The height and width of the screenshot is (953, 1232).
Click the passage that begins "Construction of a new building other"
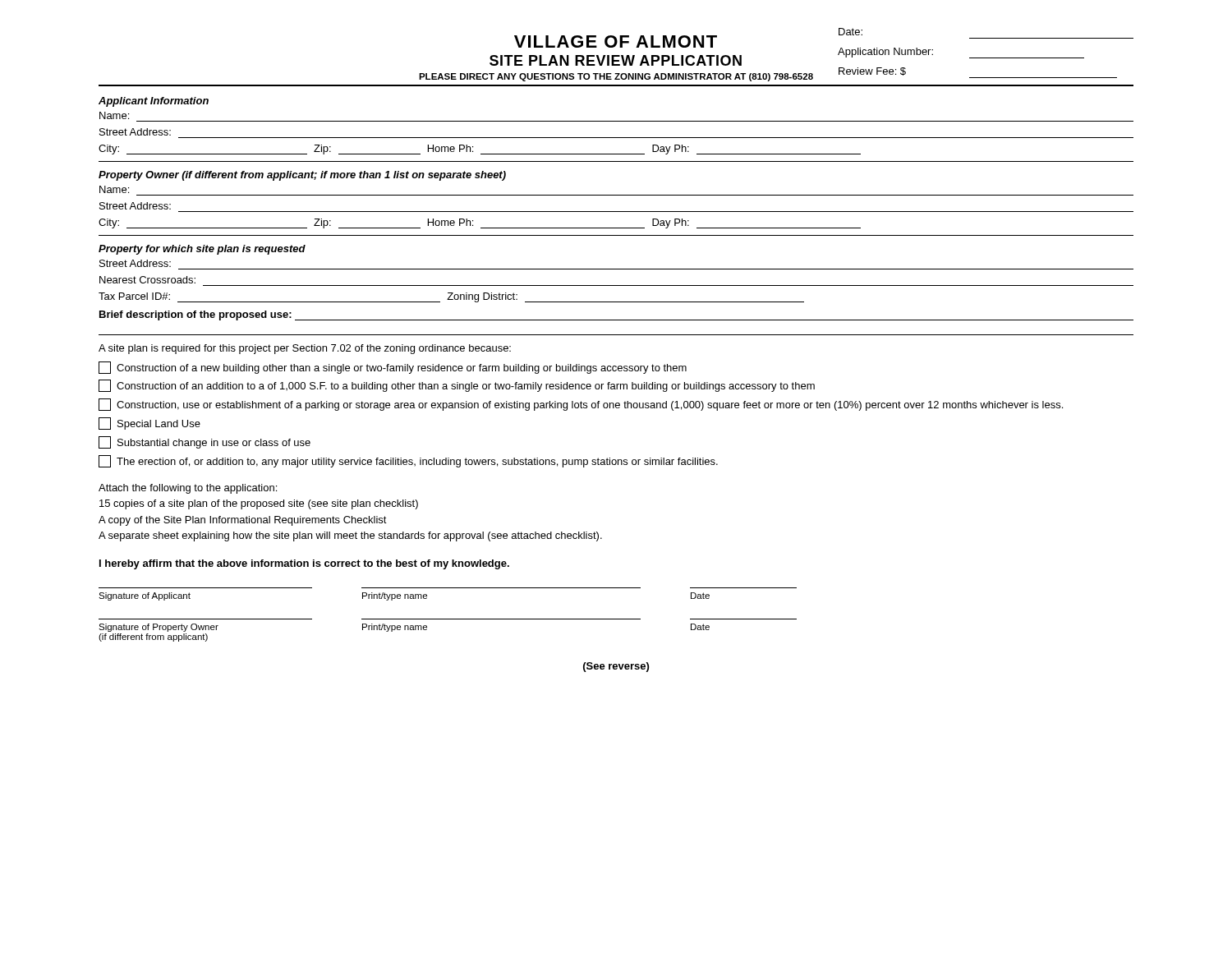[393, 368]
